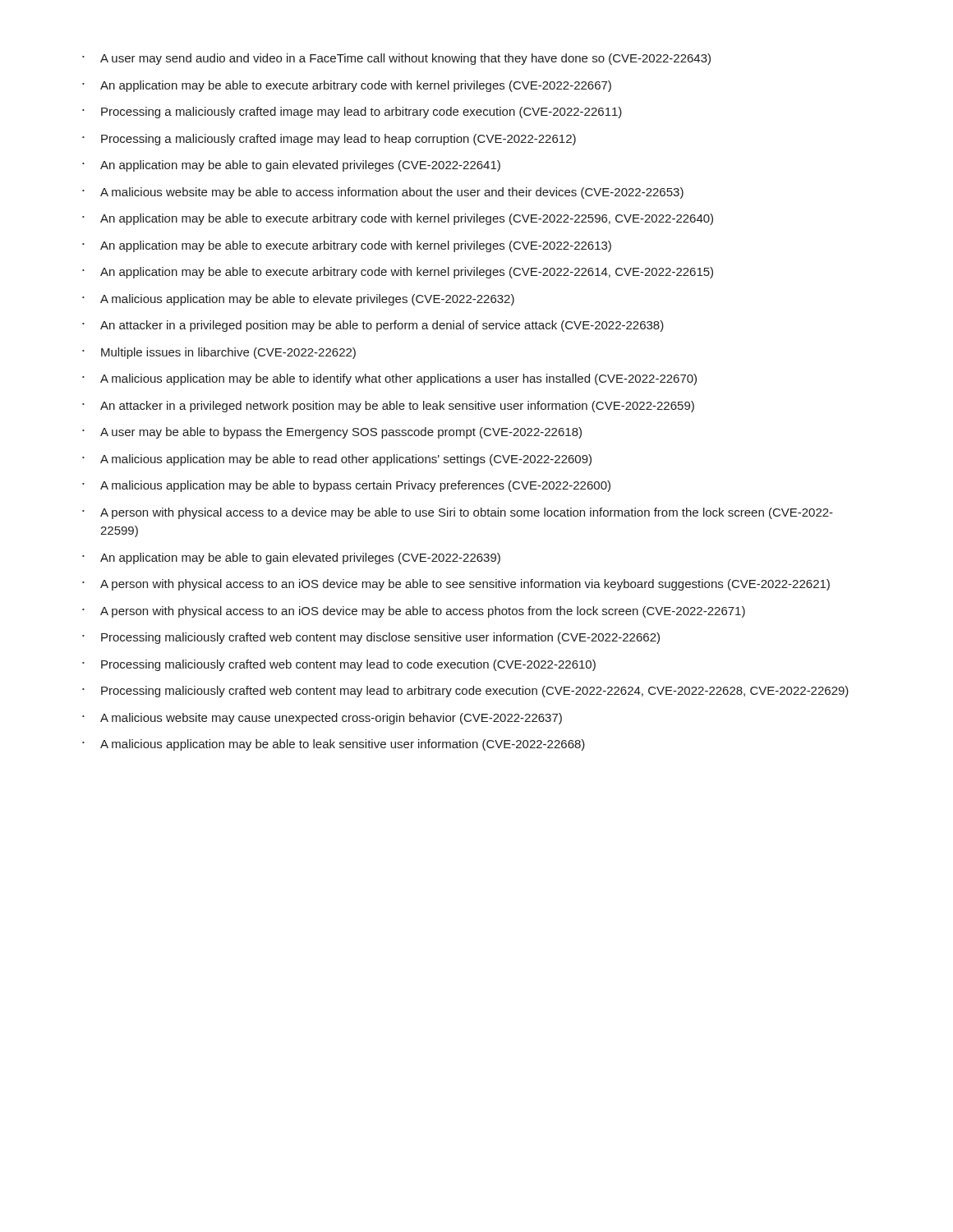Find the list item that says "• Multiple issues"
Image resolution: width=953 pixels, height=1232 pixels.
pyautogui.click(x=219, y=352)
